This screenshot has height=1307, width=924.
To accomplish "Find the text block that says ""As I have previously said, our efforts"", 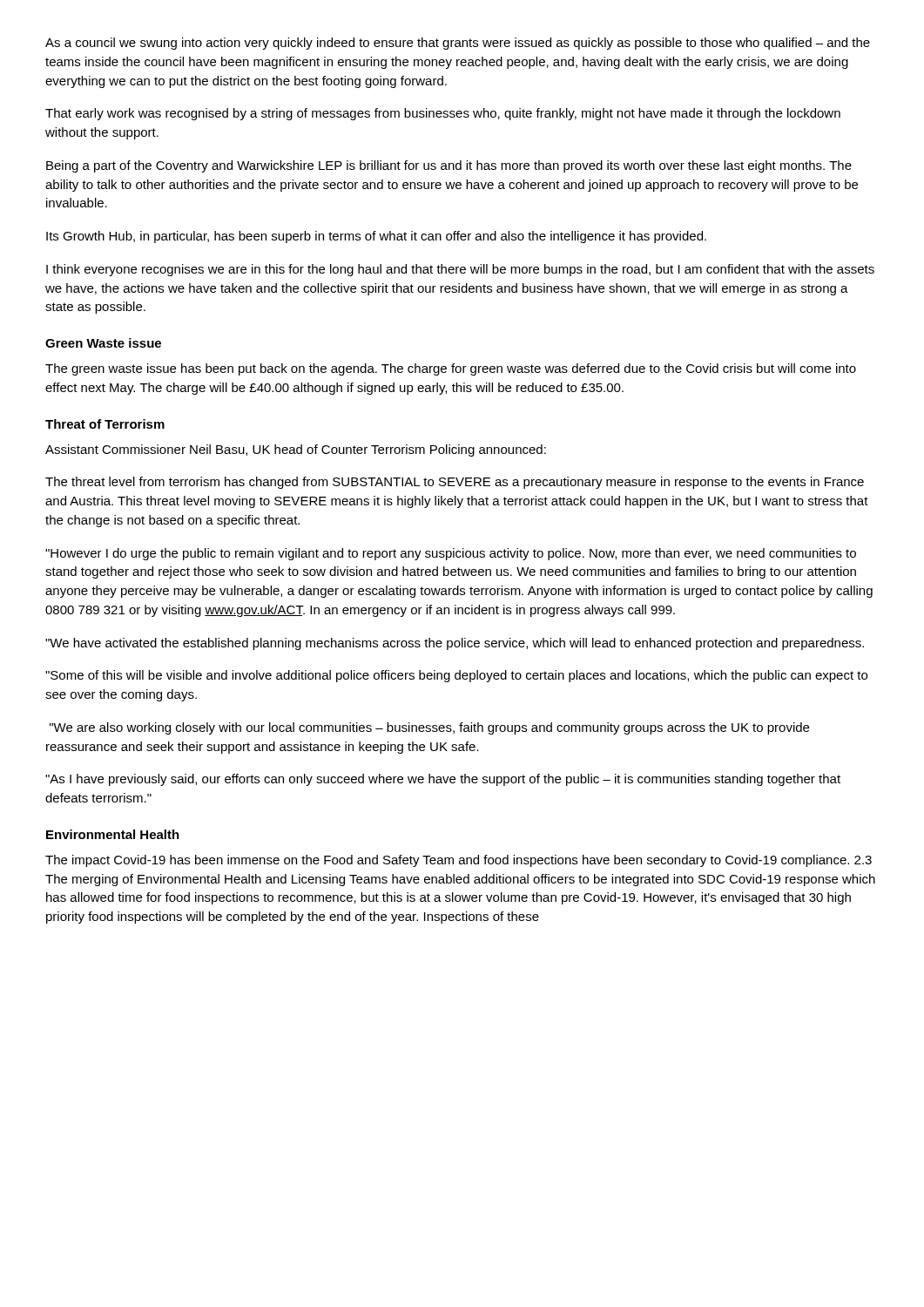I will point(443,788).
